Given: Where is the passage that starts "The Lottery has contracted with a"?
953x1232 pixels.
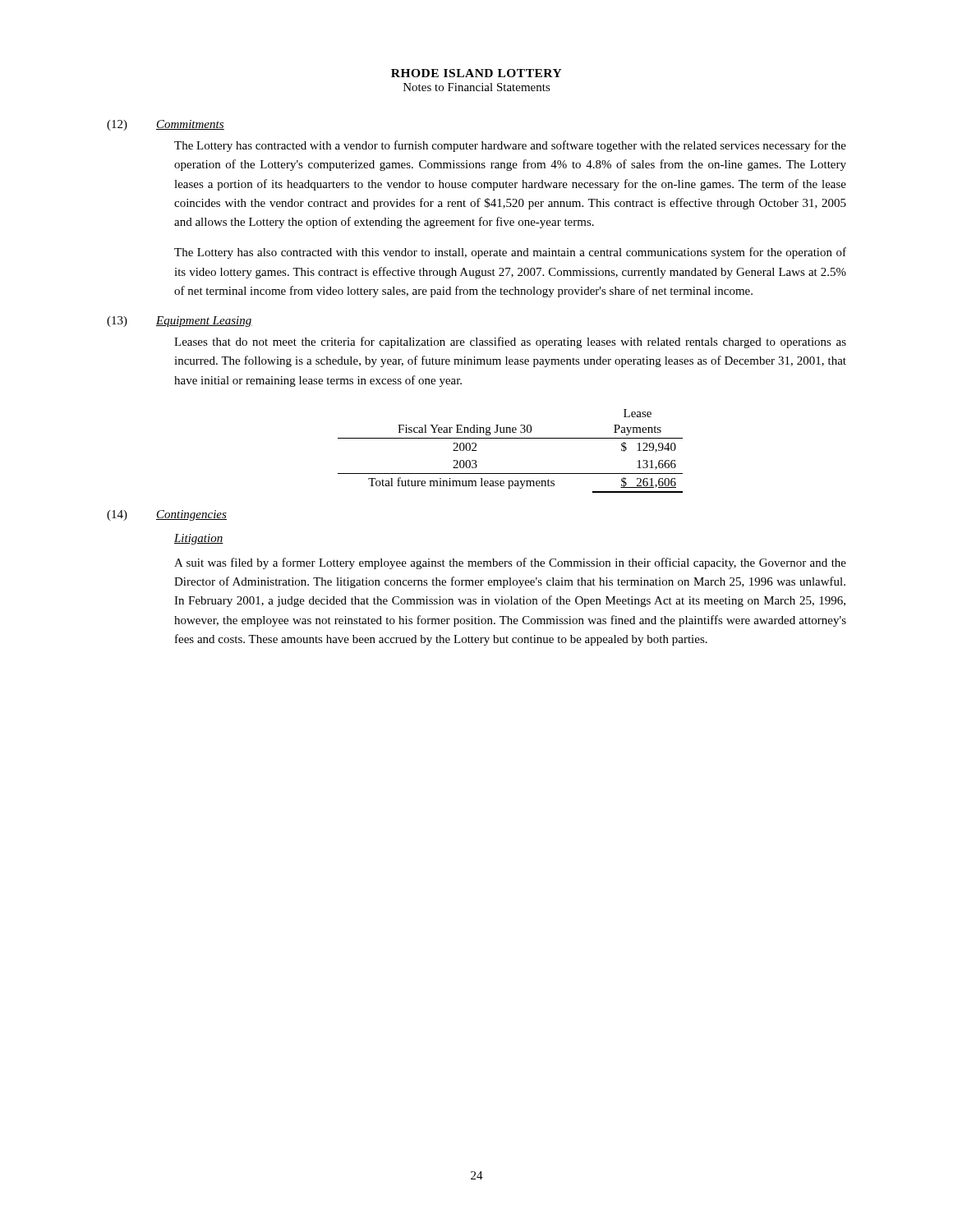Looking at the screenshot, I should (x=510, y=184).
